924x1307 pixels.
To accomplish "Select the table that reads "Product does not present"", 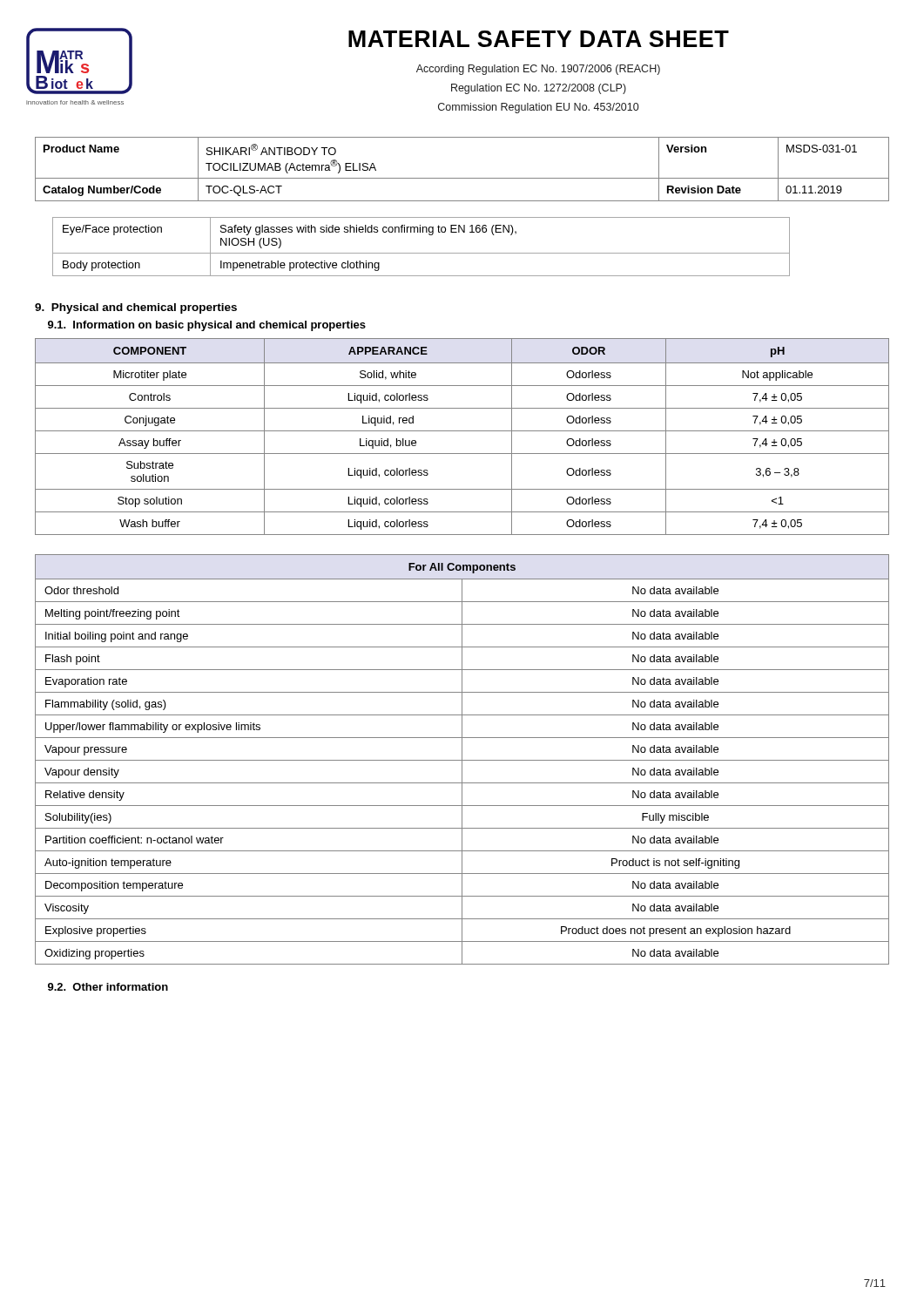I will 462,760.
